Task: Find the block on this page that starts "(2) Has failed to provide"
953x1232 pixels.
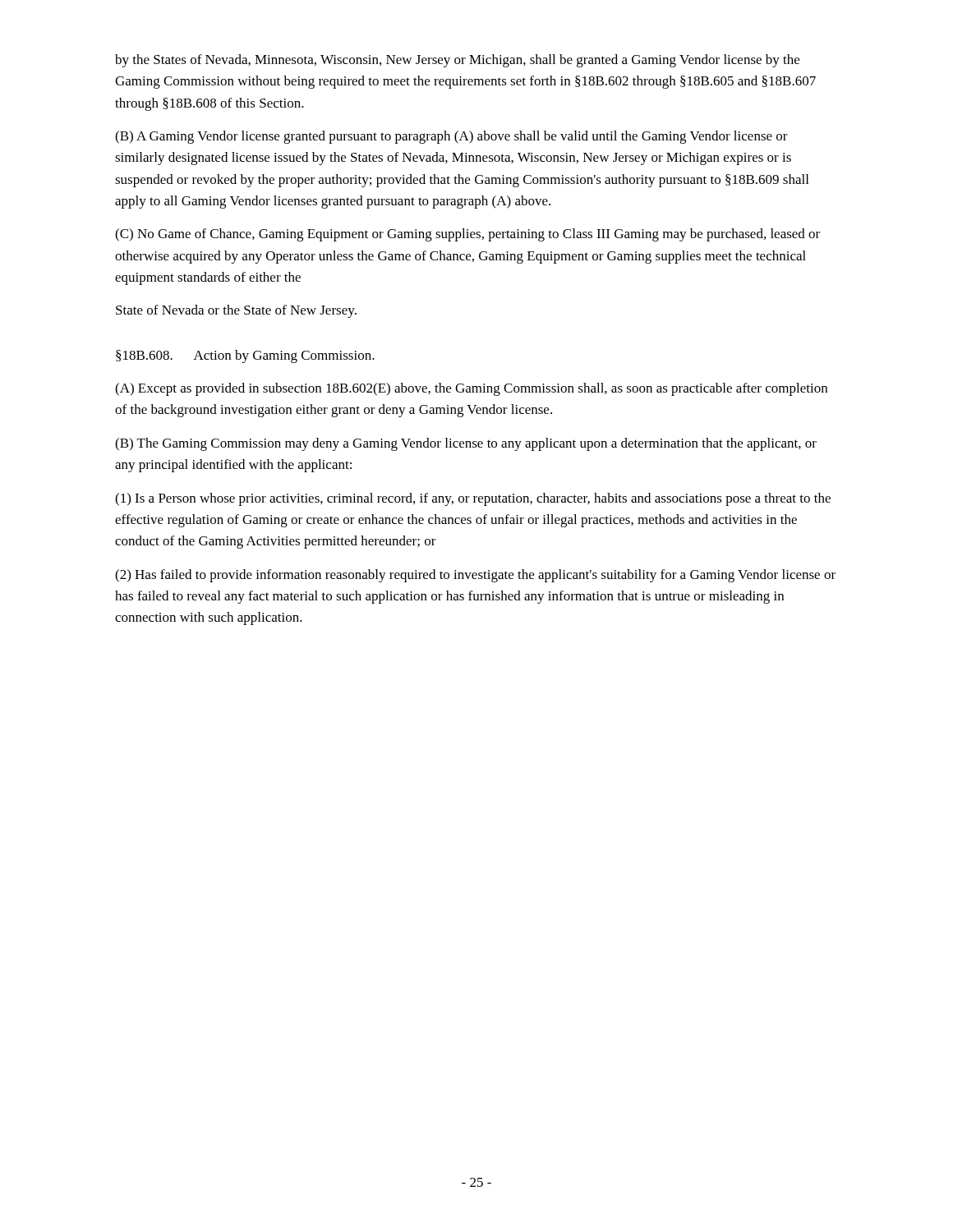Action: click(476, 596)
